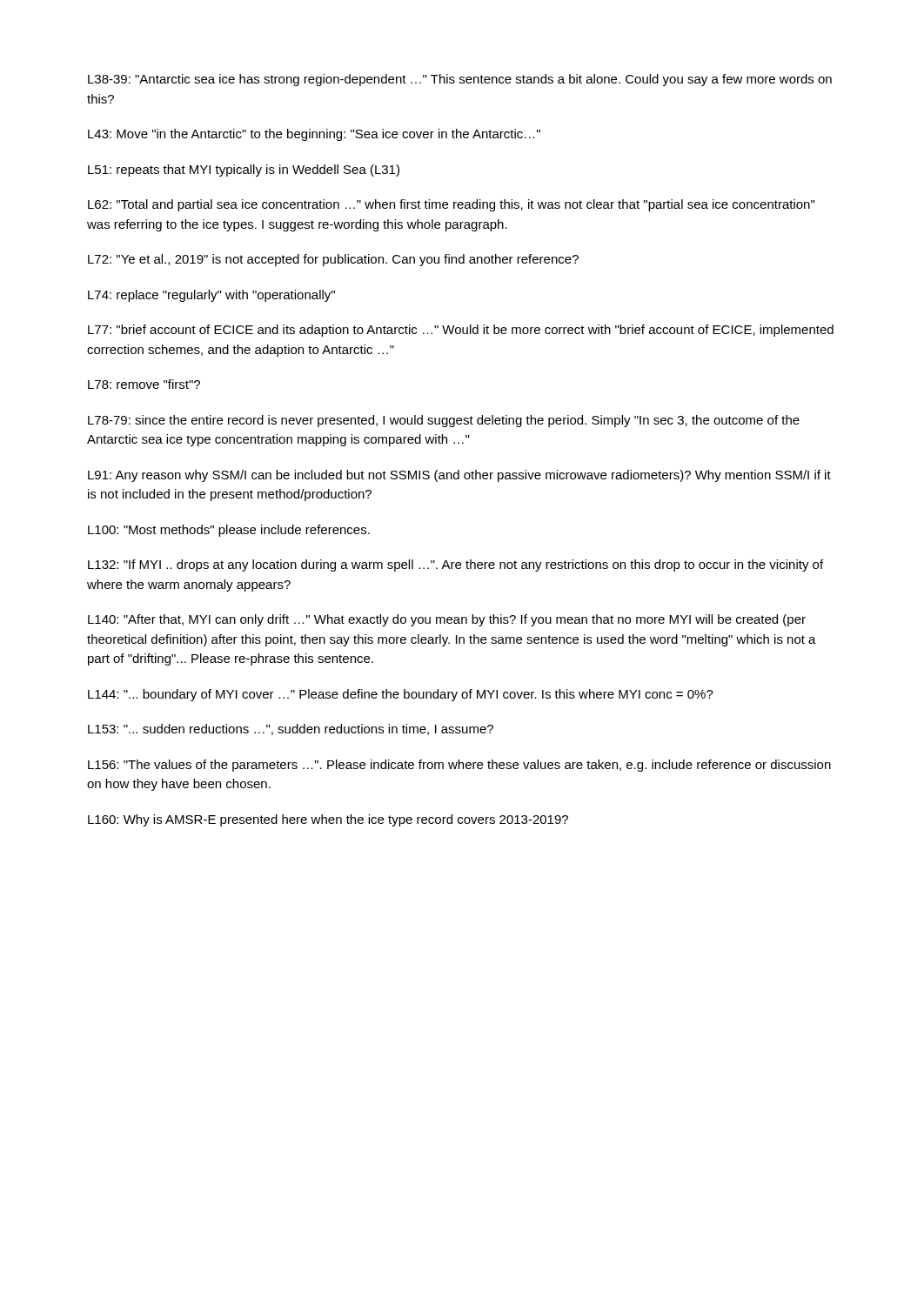
Task: Where is the passage that starts "L144: "... boundary"?
Action: coord(400,693)
